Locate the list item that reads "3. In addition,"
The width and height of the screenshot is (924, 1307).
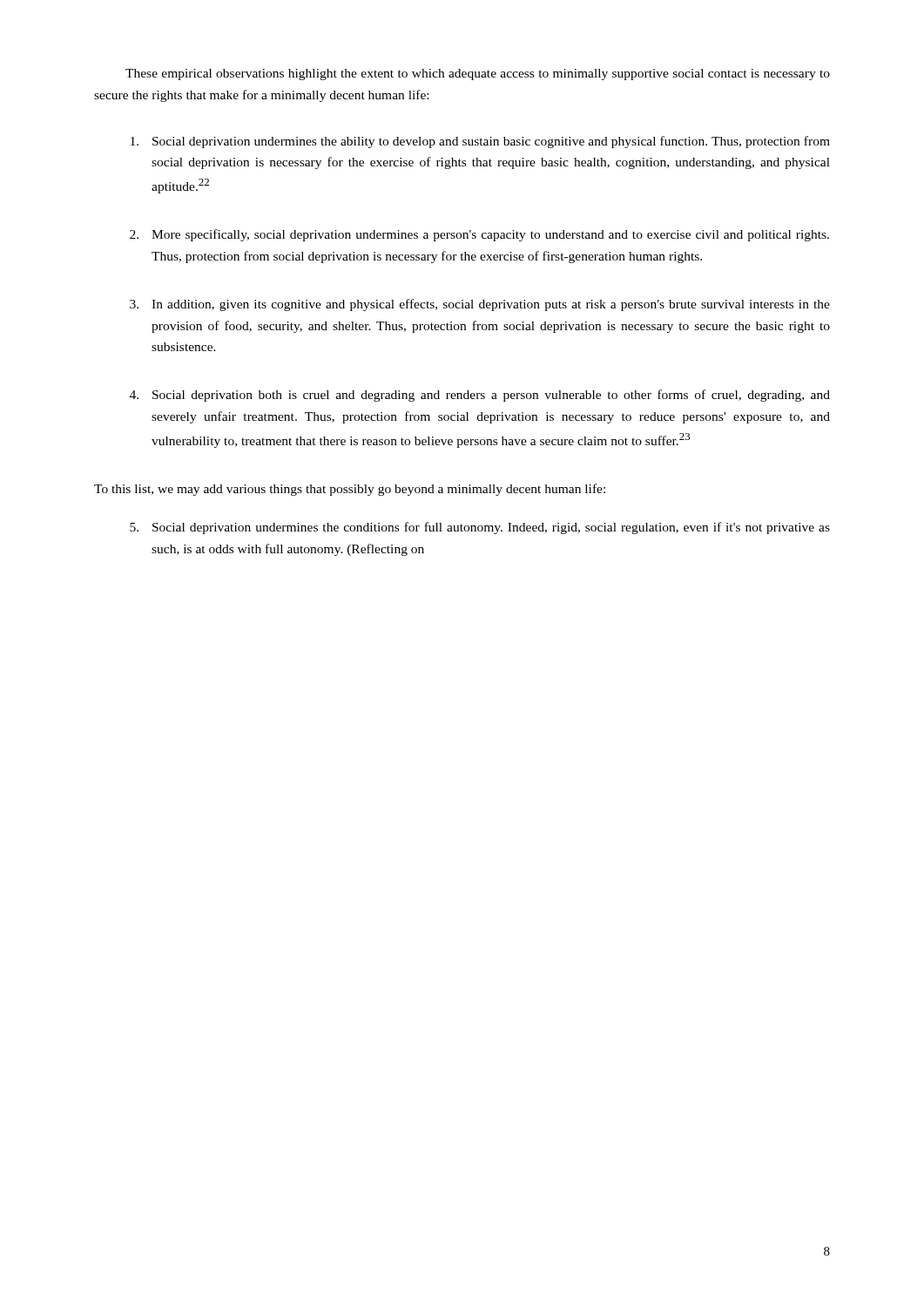(x=462, y=326)
